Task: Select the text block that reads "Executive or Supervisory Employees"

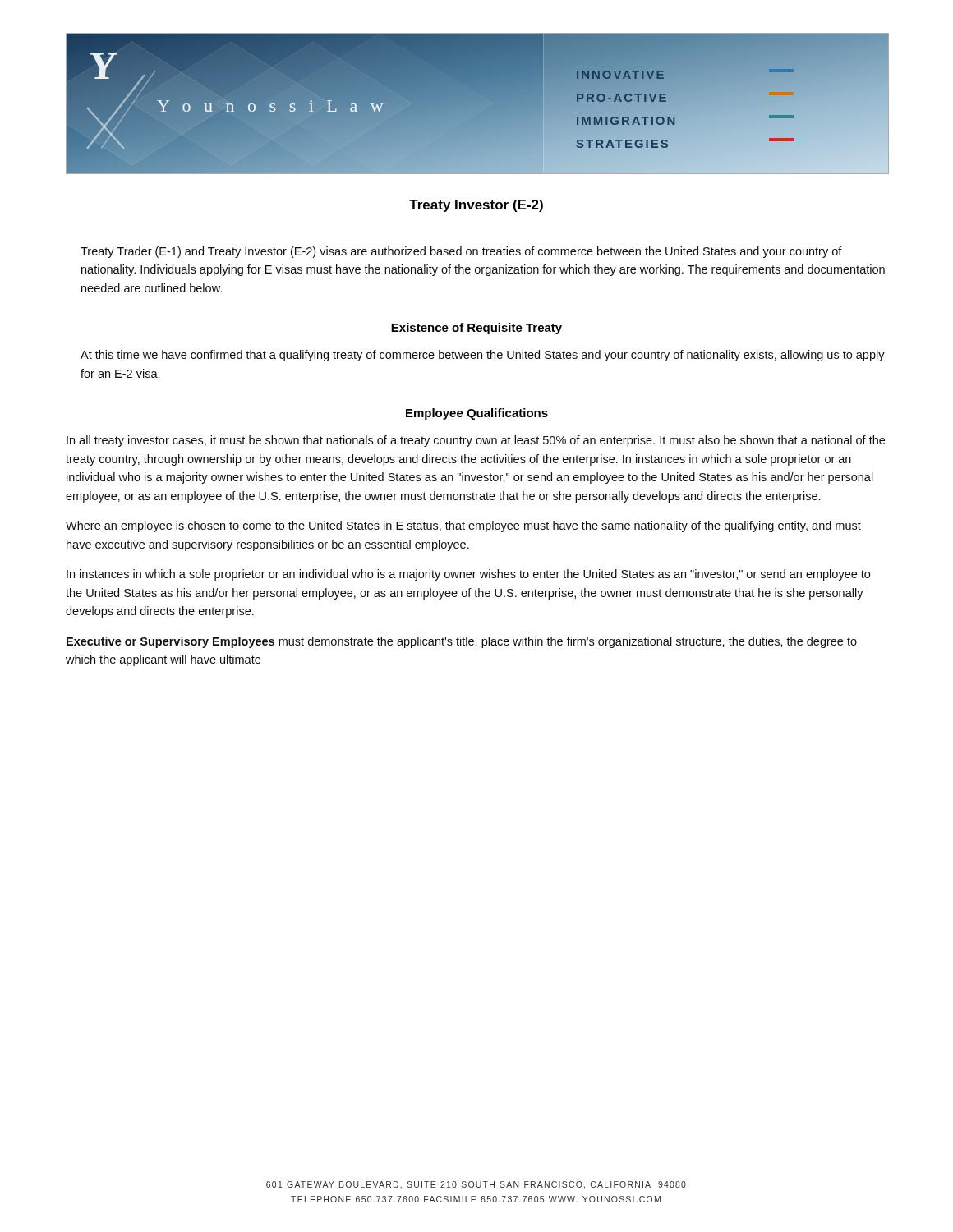Action: 461,650
